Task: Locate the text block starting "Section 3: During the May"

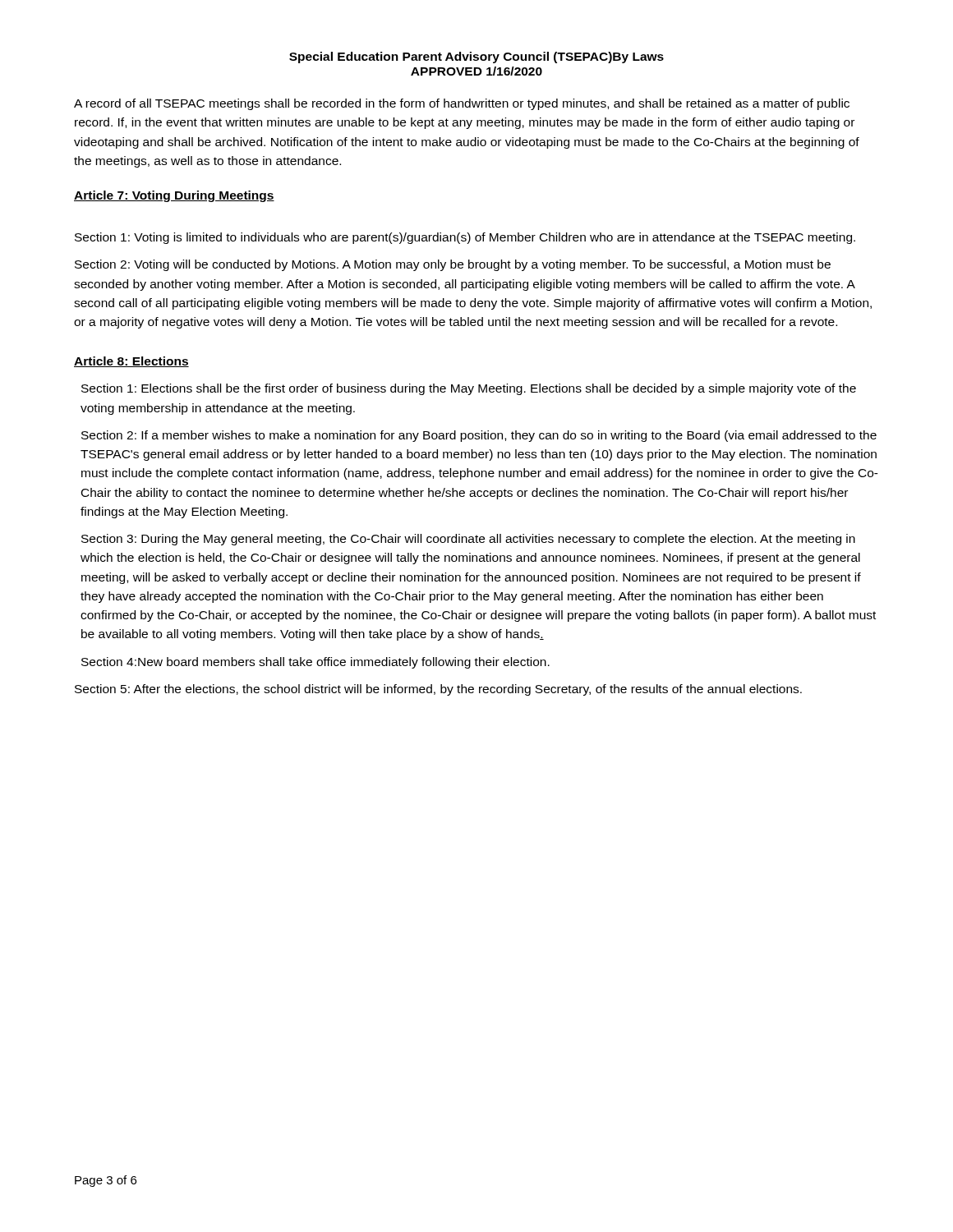Action: click(x=478, y=586)
